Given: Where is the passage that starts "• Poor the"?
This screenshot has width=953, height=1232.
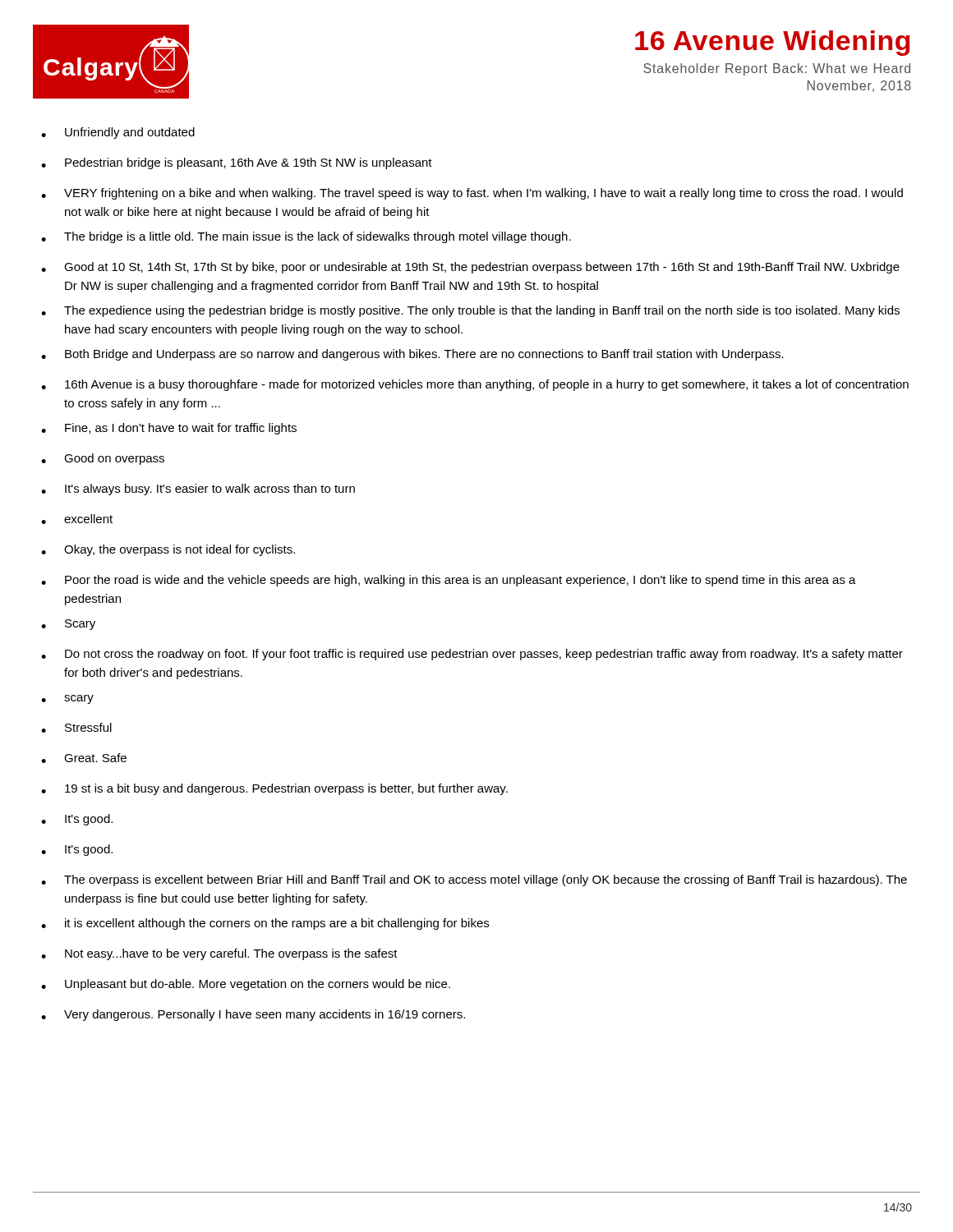Looking at the screenshot, I should [x=476, y=589].
